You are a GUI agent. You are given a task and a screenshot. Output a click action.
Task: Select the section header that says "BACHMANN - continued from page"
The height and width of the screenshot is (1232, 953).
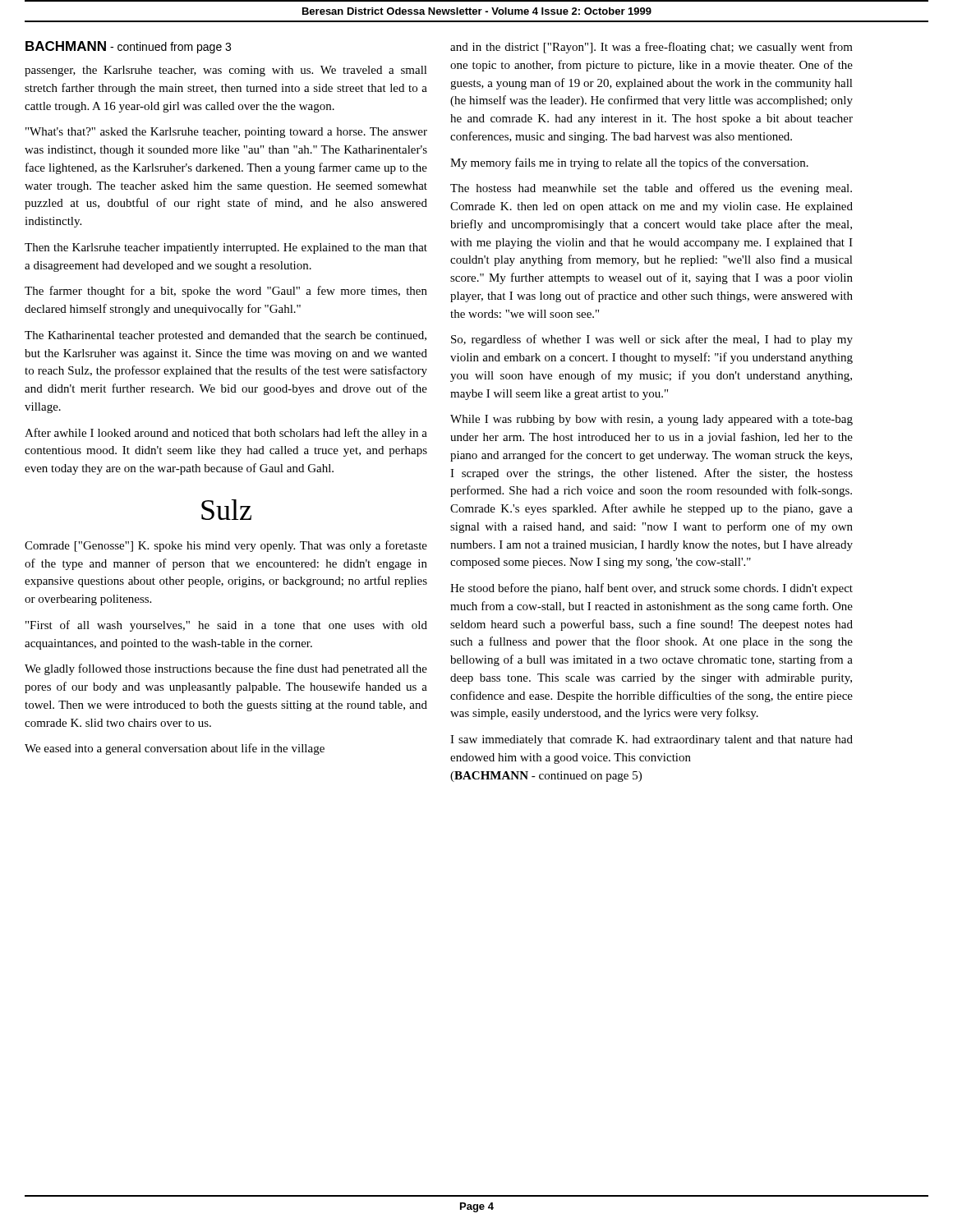128,46
